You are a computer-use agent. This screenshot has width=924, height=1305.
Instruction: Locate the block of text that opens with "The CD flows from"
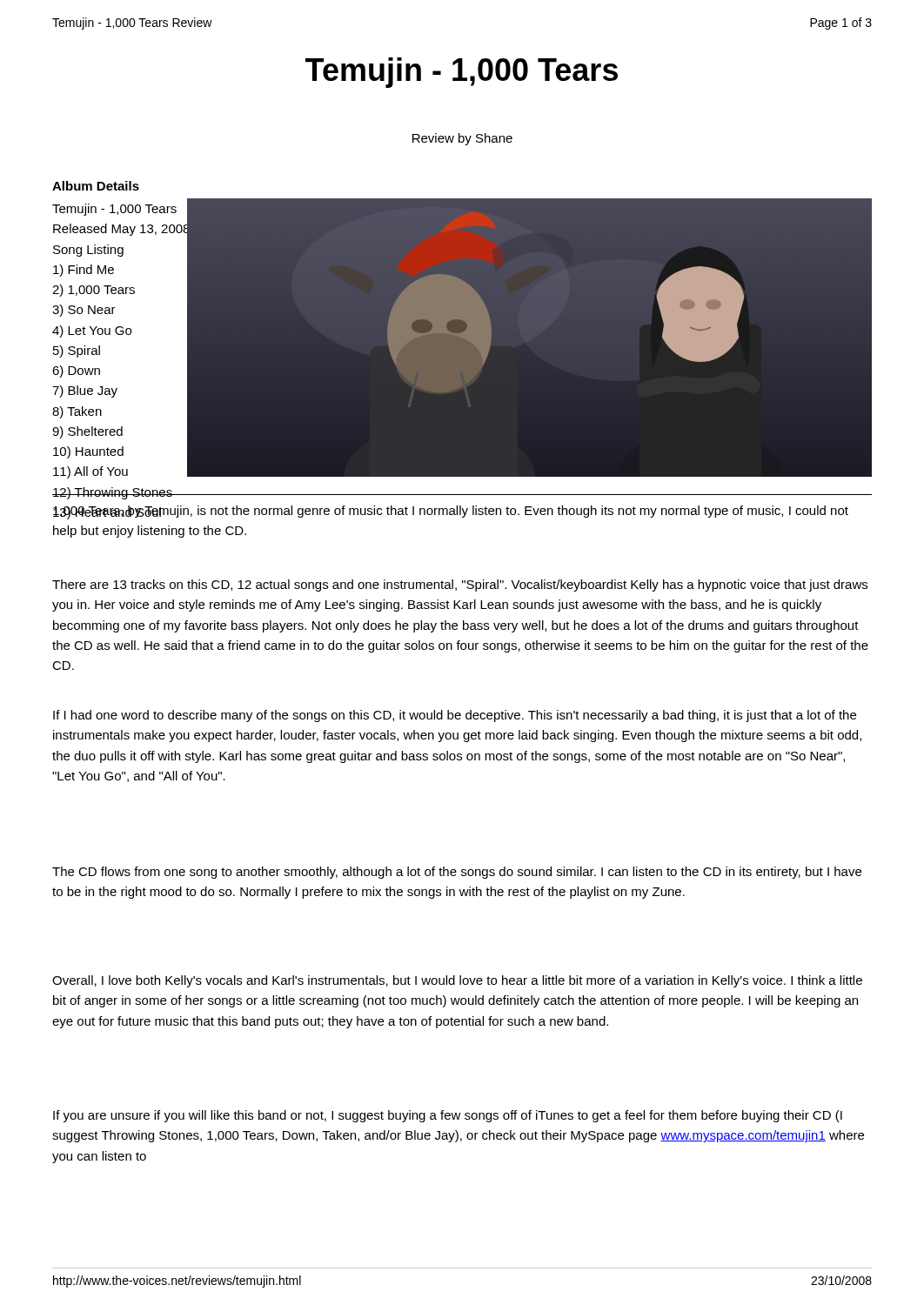(x=457, y=881)
